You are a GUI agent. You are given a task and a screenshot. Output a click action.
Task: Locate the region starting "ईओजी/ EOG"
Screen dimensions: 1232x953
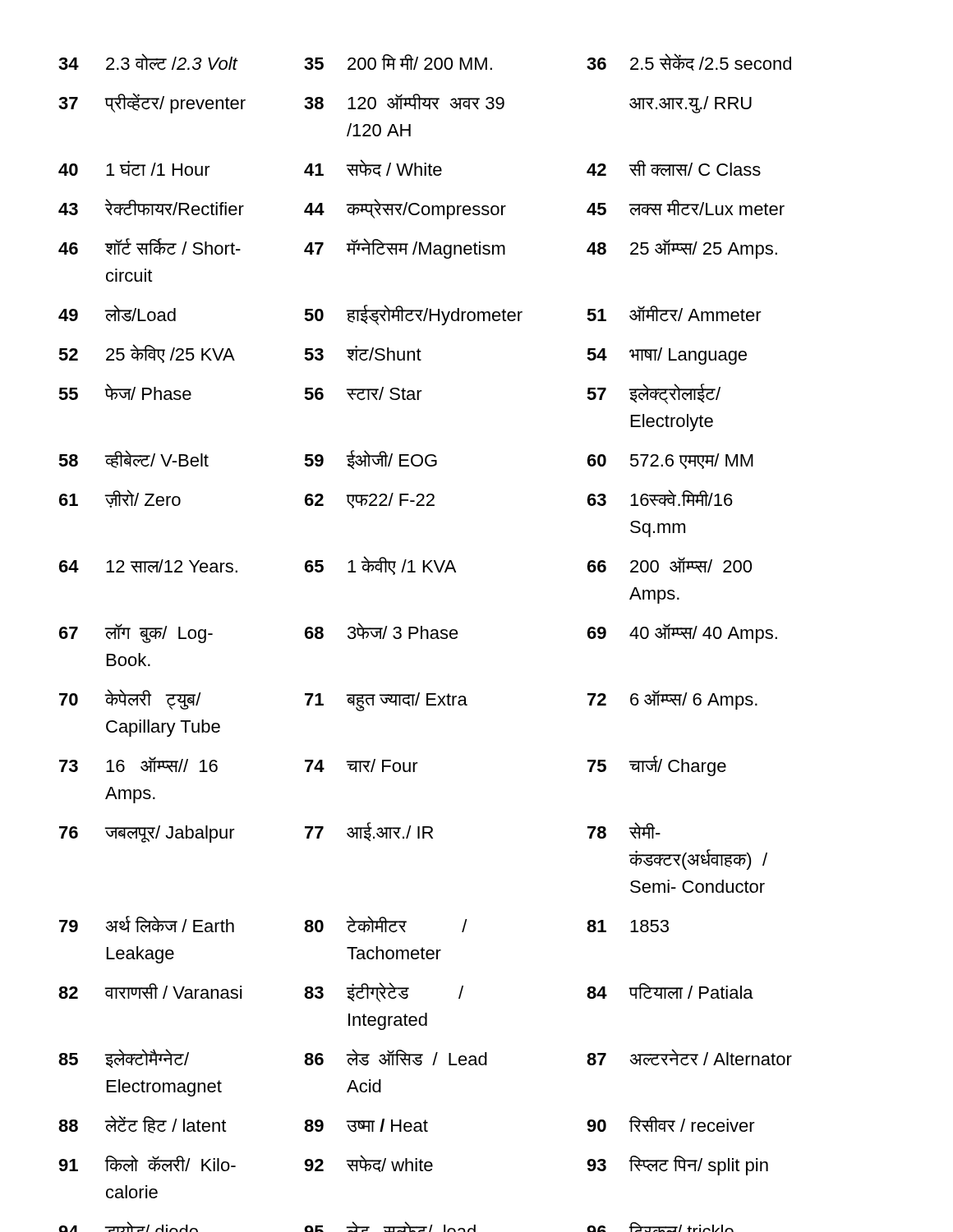(392, 460)
